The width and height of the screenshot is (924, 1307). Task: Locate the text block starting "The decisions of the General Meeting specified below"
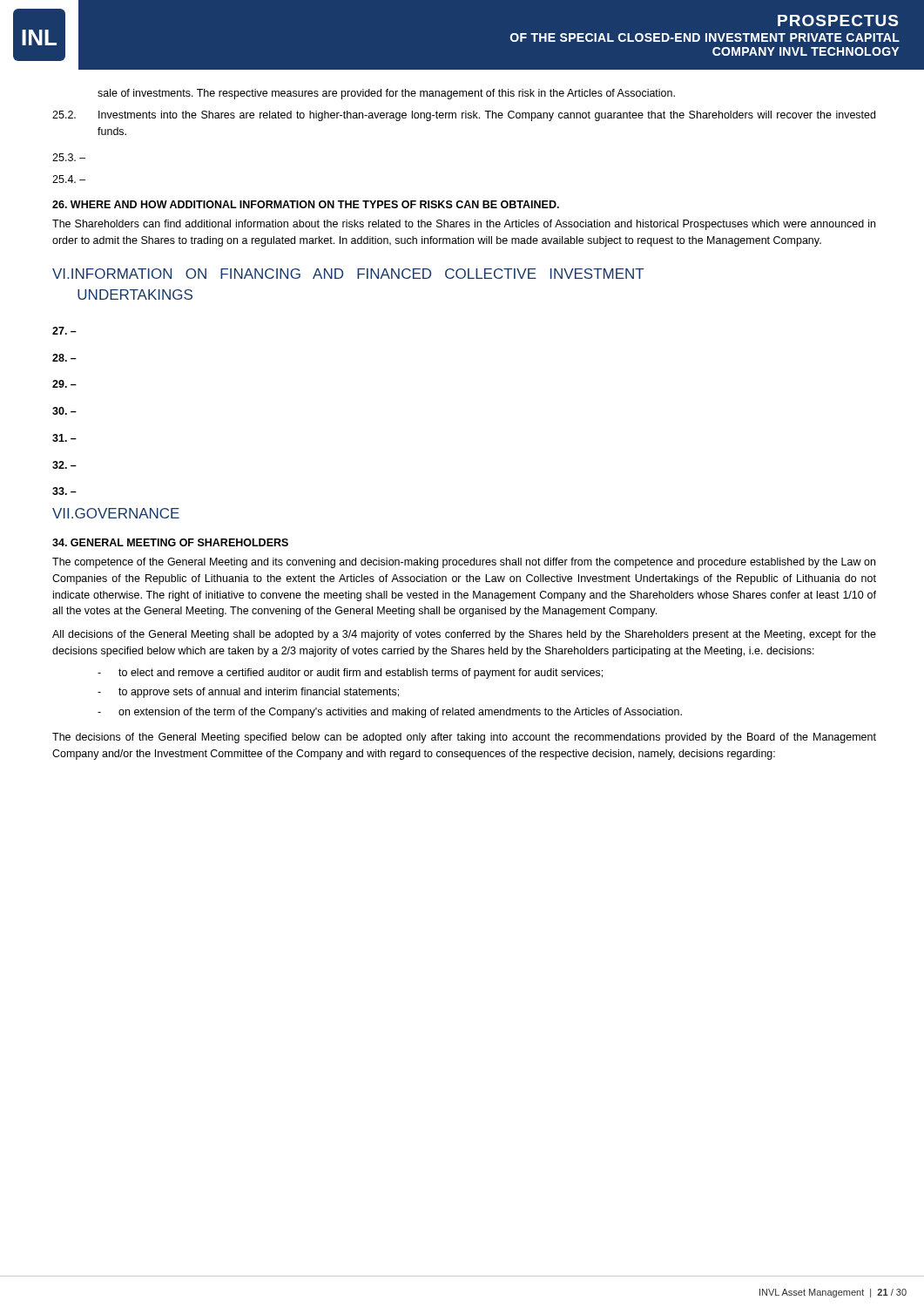464,745
